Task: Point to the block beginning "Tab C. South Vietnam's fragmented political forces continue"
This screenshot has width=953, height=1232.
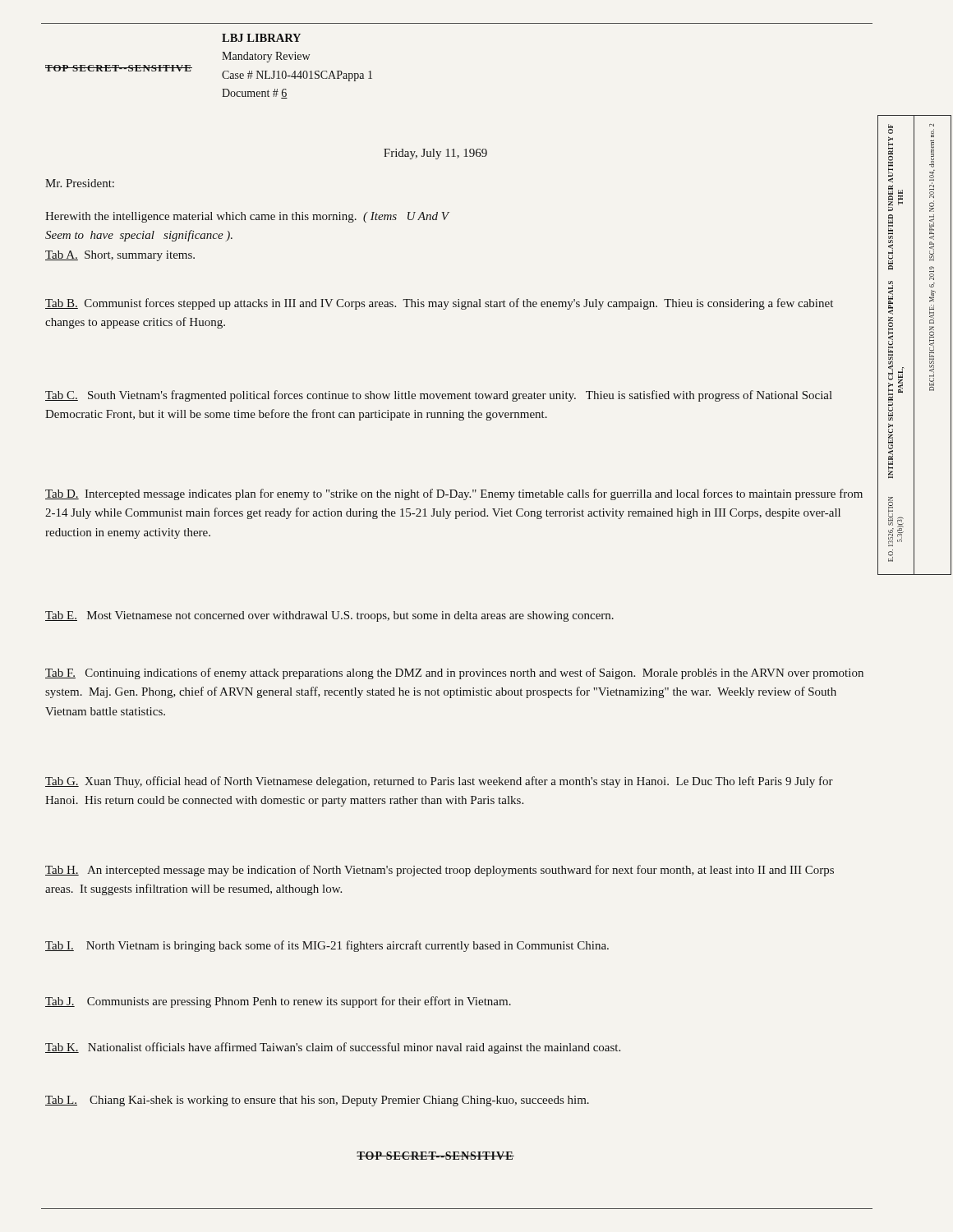Action: click(439, 405)
